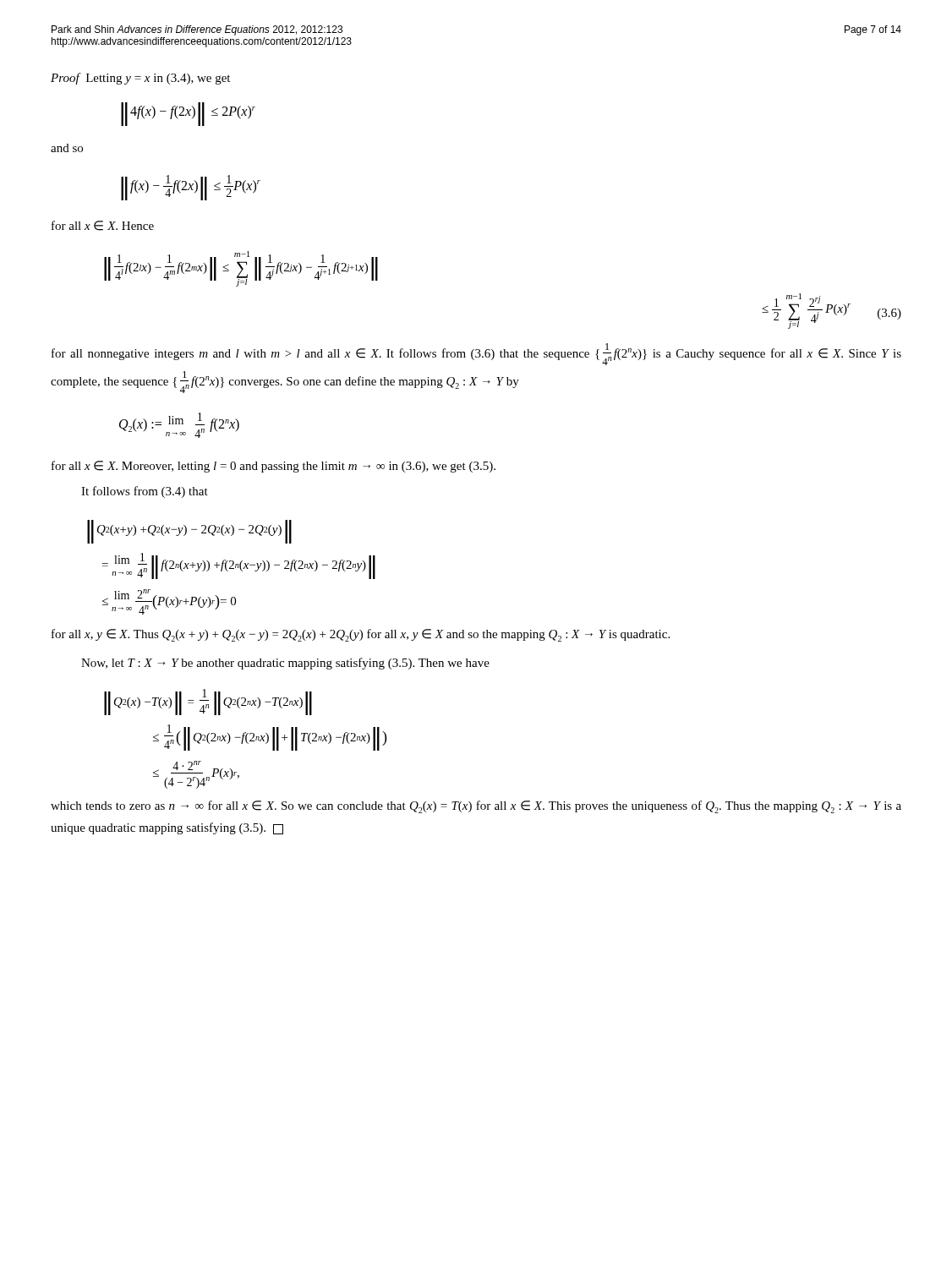Click on the element starting "for all x ∈ X. Hence"

[102, 225]
